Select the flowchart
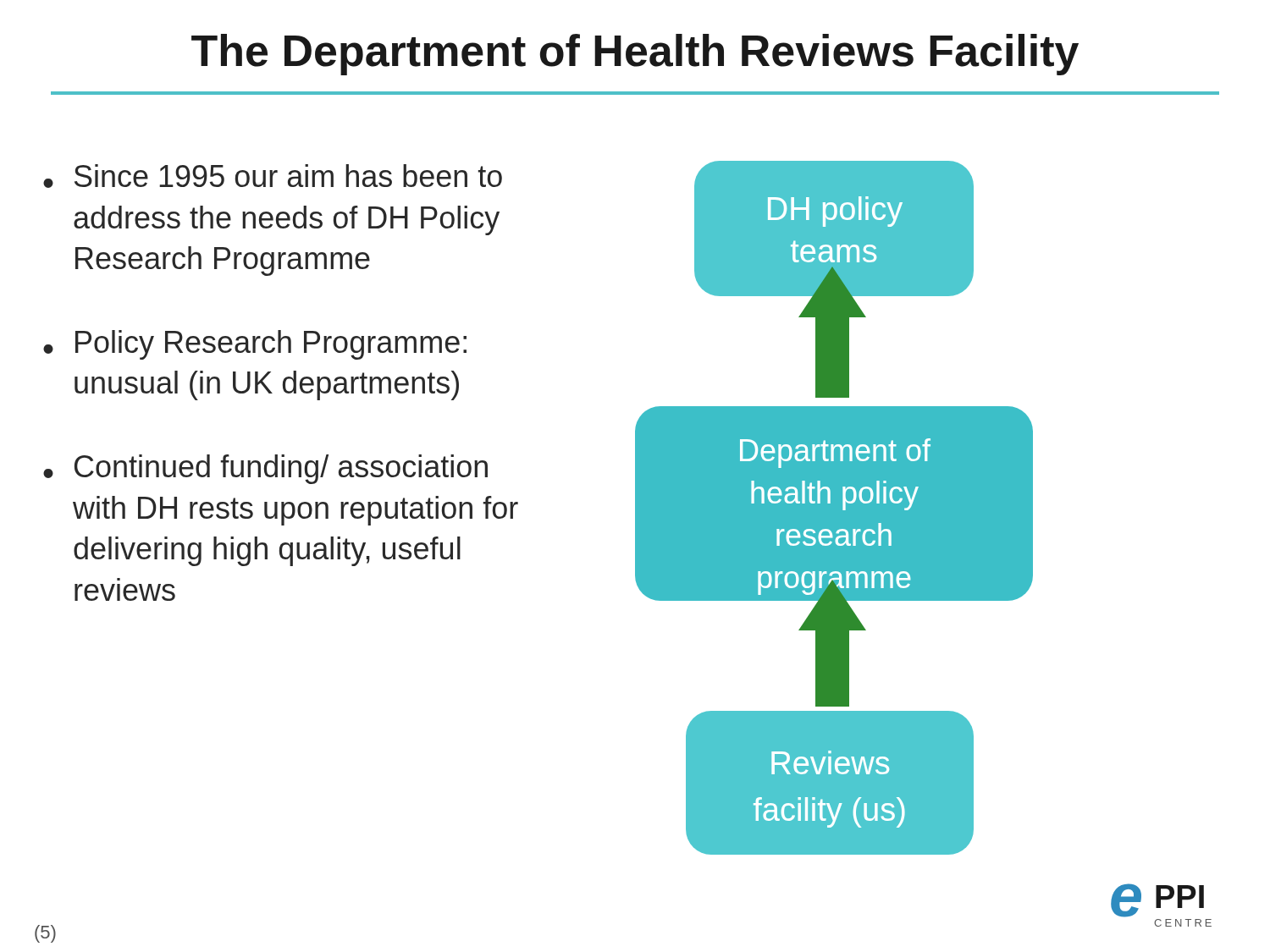The width and height of the screenshot is (1270, 952). coord(864,512)
